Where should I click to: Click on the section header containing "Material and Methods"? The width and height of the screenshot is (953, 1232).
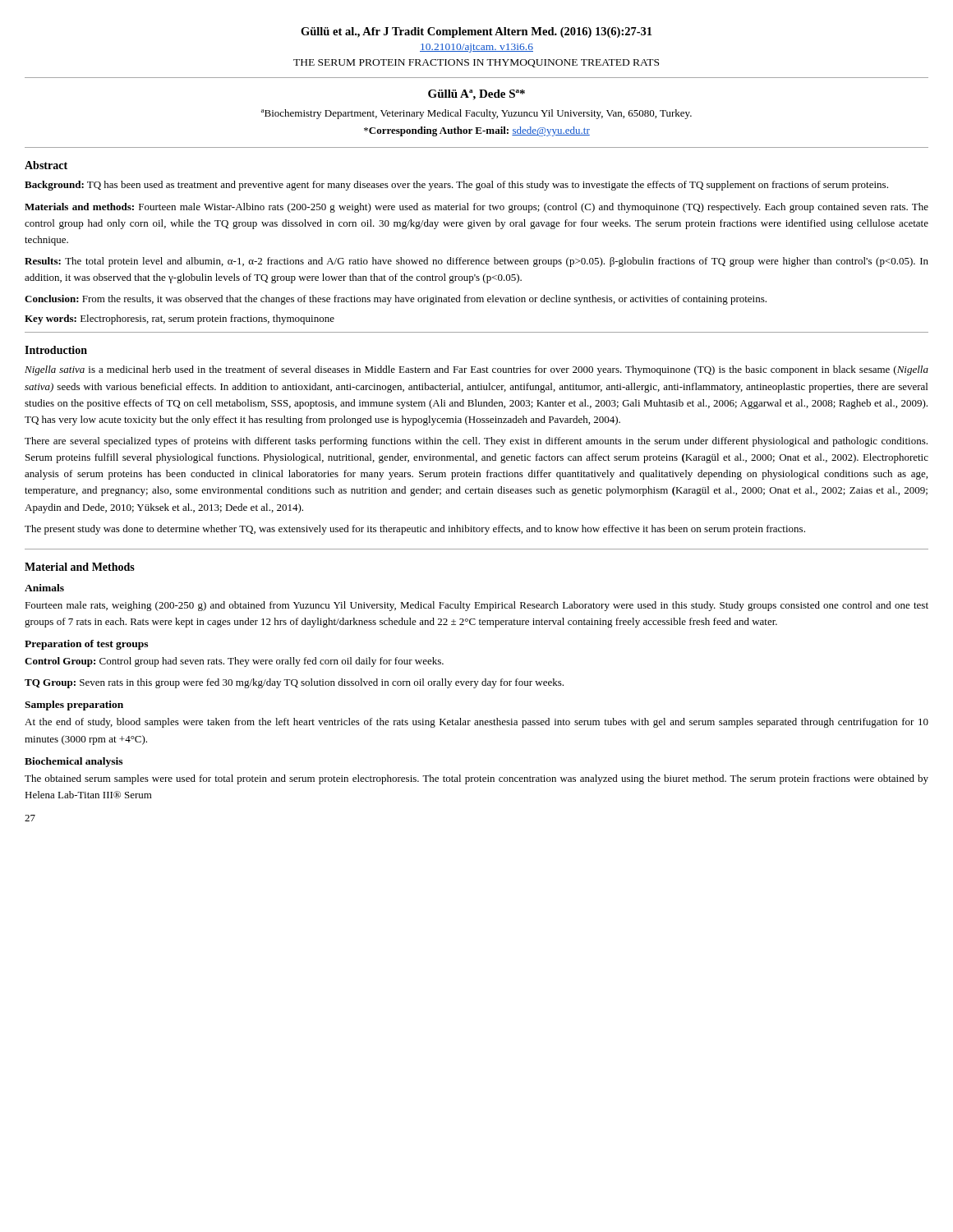pyautogui.click(x=80, y=567)
